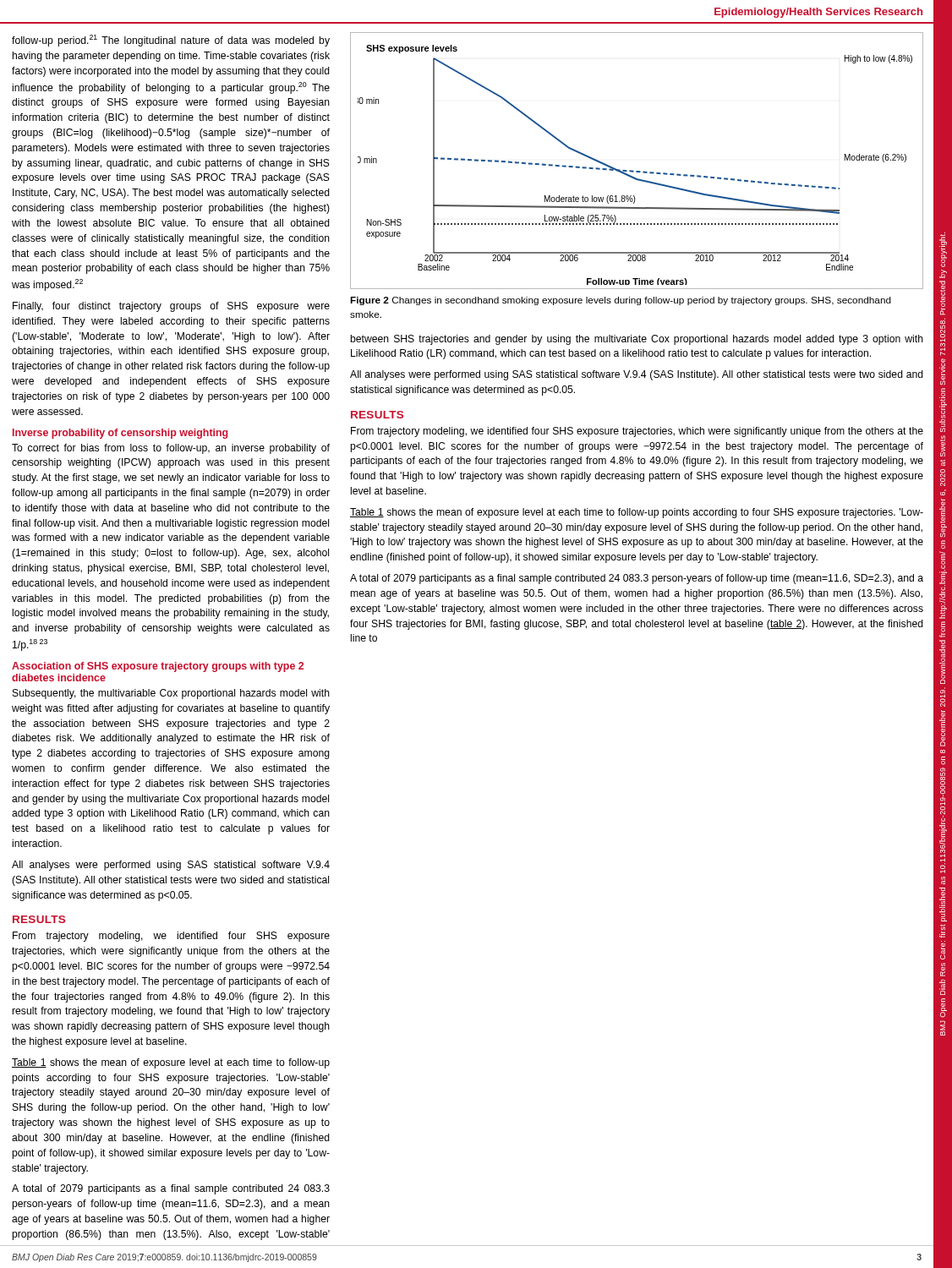The width and height of the screenshot is (952, 1268).
Task: Find the block on this page that starts "To correct for bias from"
Action: click(171, 546)
